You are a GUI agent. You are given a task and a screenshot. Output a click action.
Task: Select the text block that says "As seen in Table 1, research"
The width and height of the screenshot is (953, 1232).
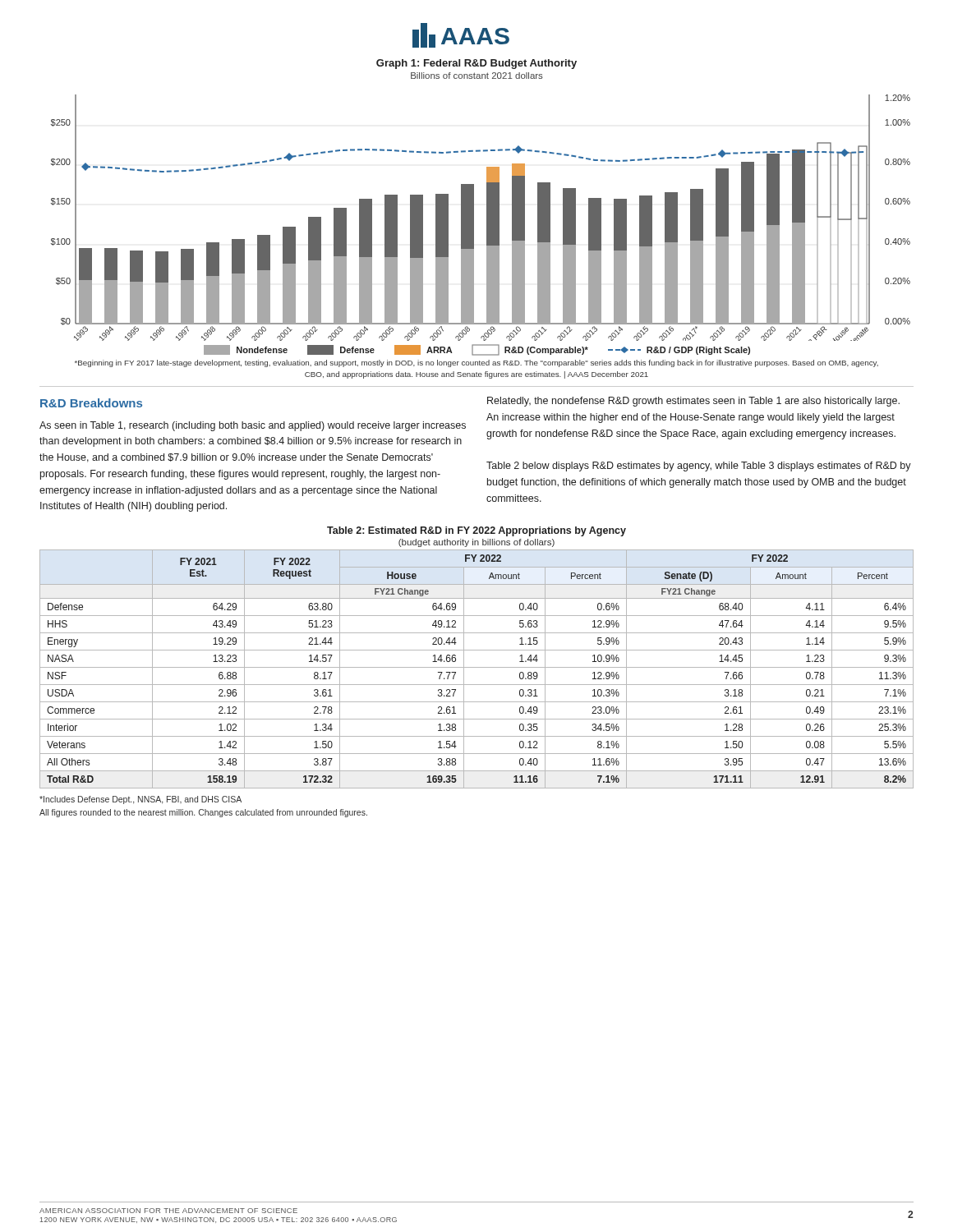253,466
